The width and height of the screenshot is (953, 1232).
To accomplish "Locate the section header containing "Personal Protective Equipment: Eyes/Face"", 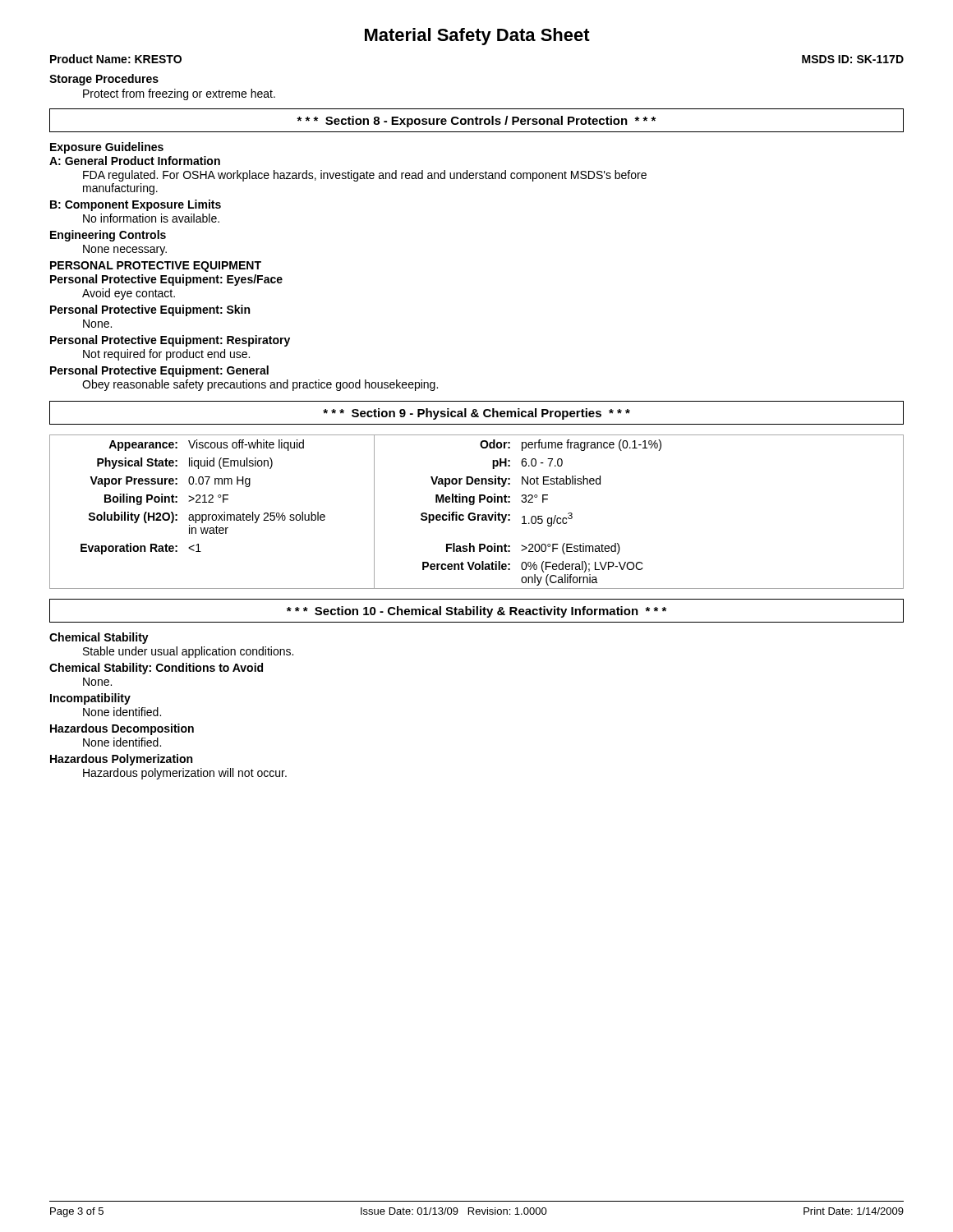I will 166,279.
